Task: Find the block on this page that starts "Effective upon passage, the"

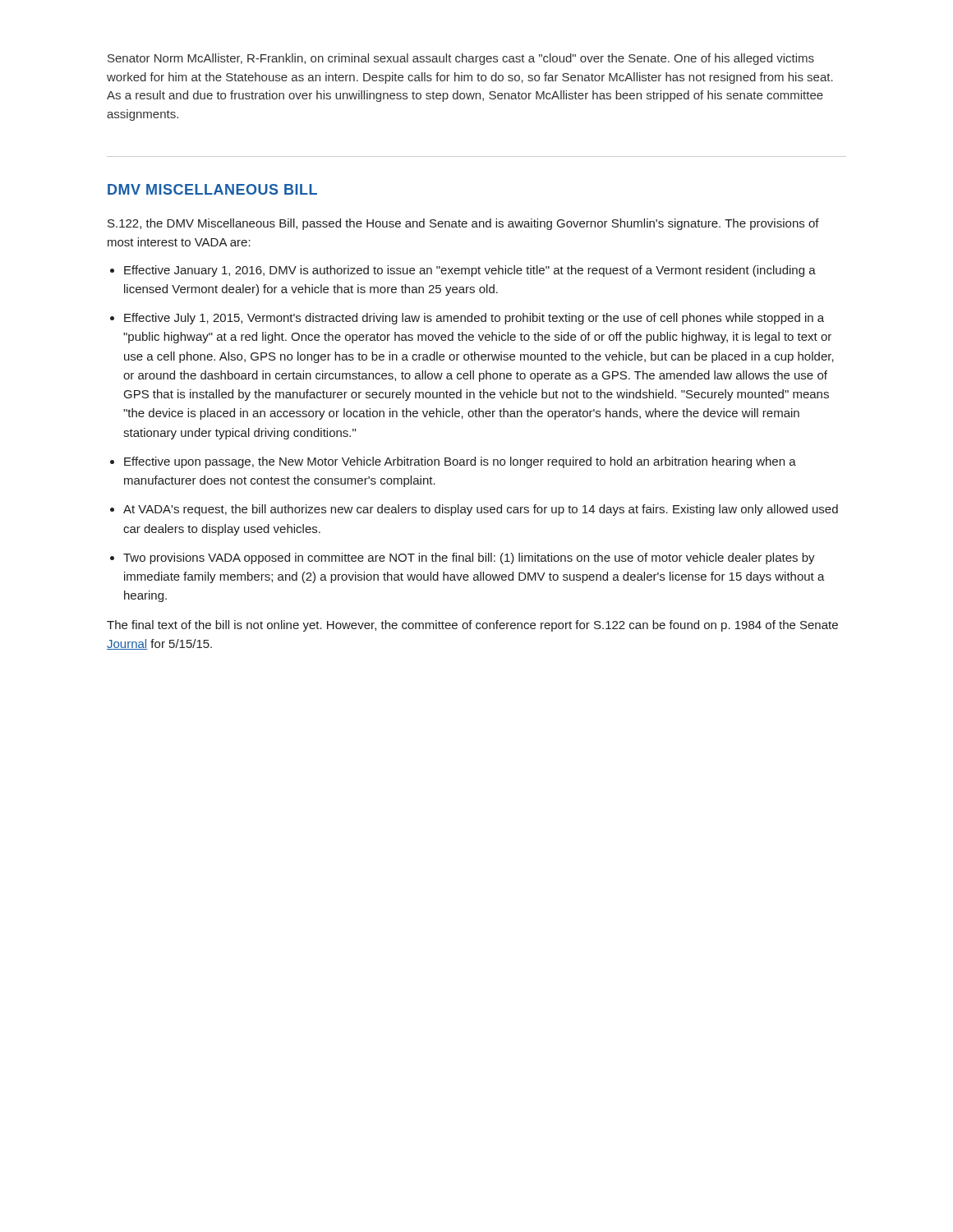Action: click(x=459, y=471)
